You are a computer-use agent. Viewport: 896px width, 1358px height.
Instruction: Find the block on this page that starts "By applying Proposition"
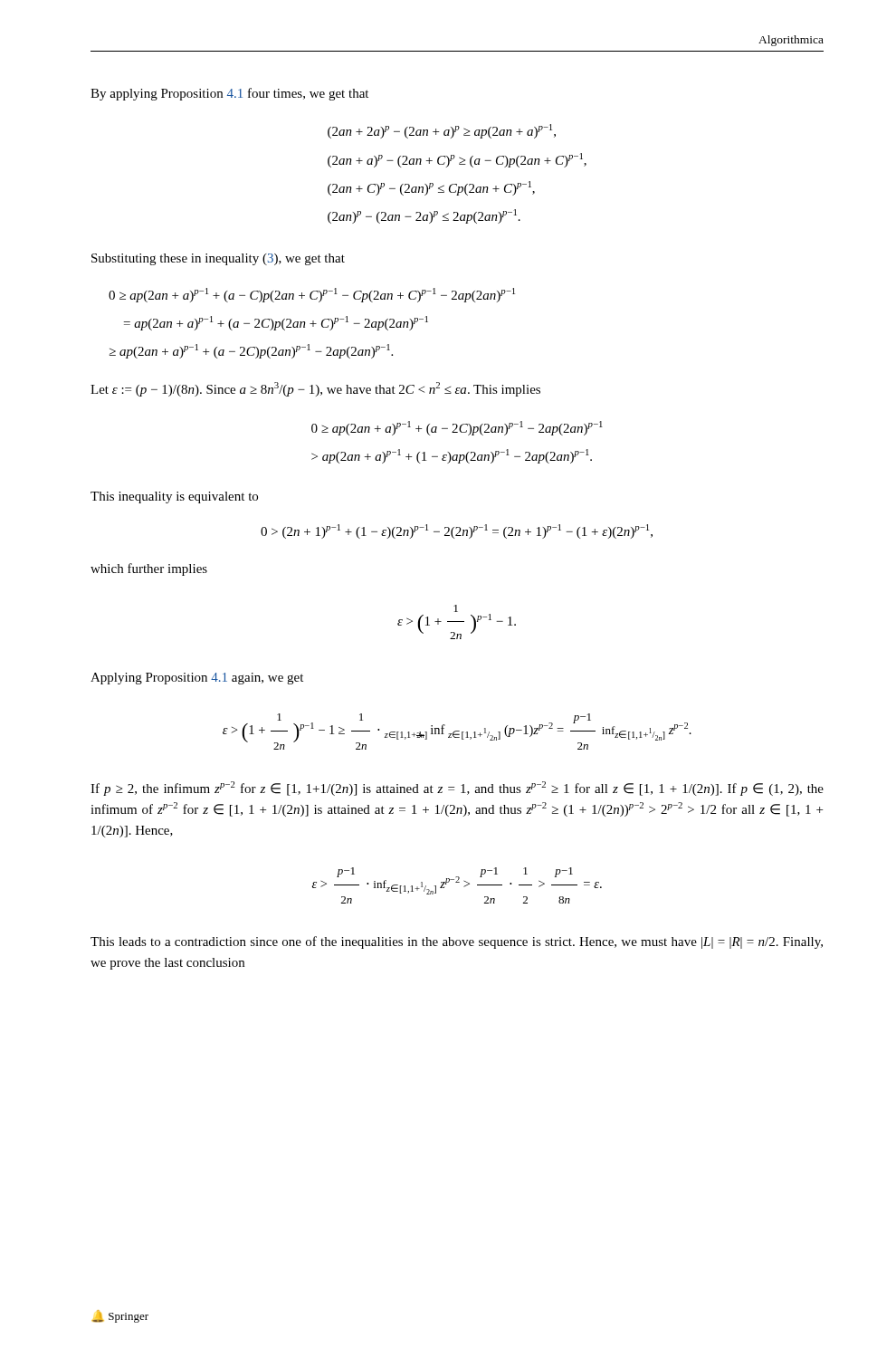point(229,94)
